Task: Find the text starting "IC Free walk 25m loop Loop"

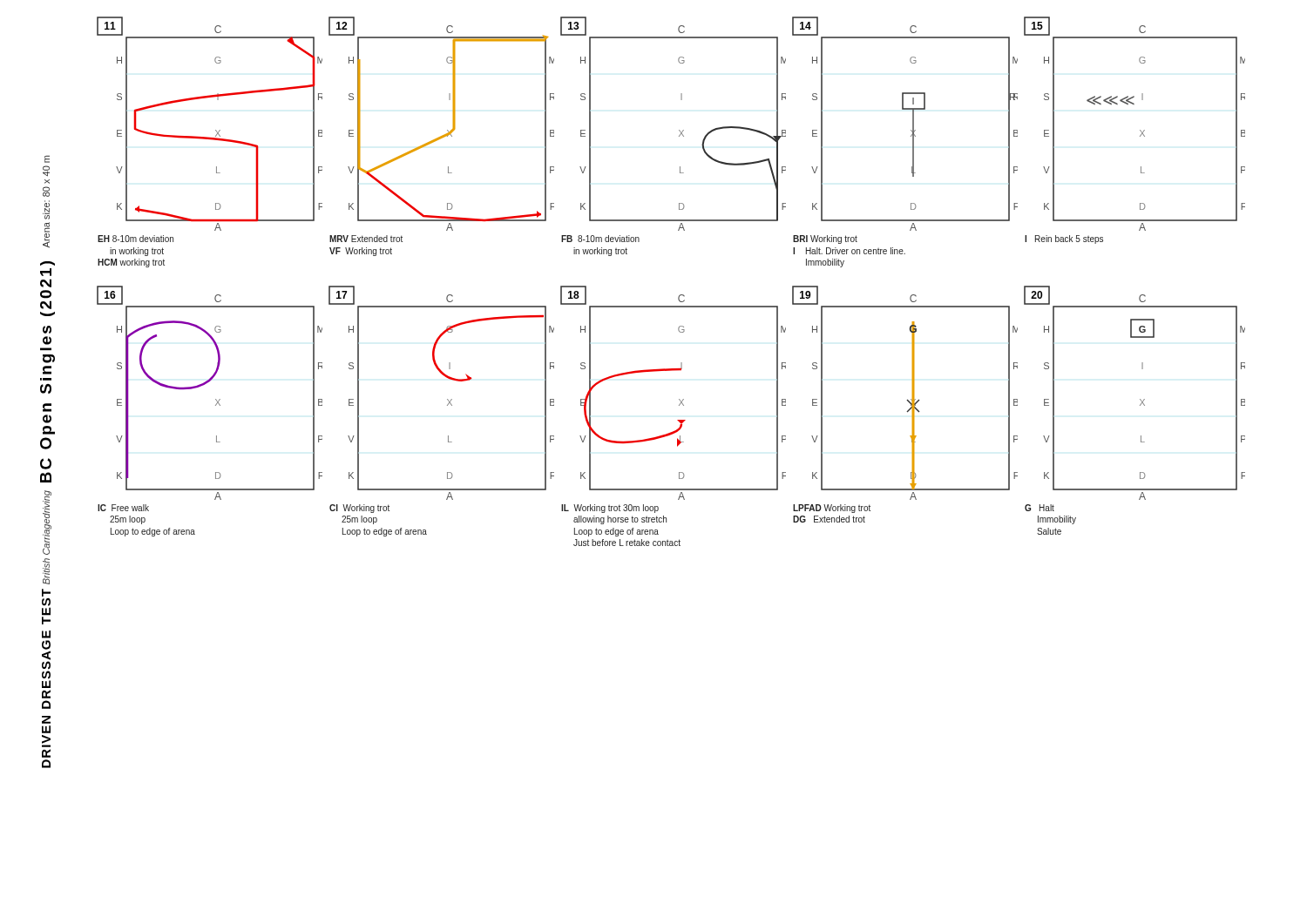Action: (x=146, y=519)
